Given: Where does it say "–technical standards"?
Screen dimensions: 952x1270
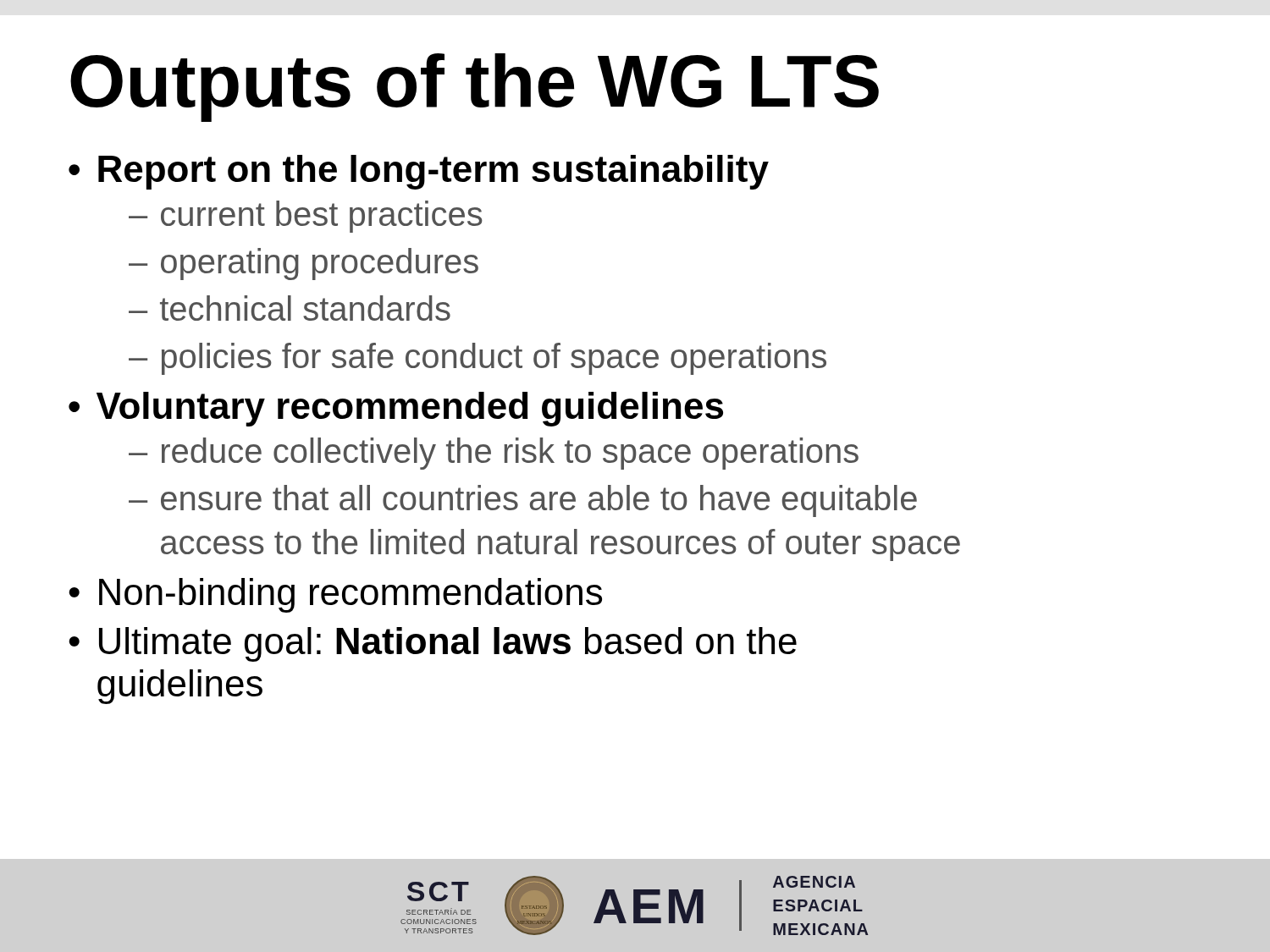Looking at the screenshot, I should [290, 309].
